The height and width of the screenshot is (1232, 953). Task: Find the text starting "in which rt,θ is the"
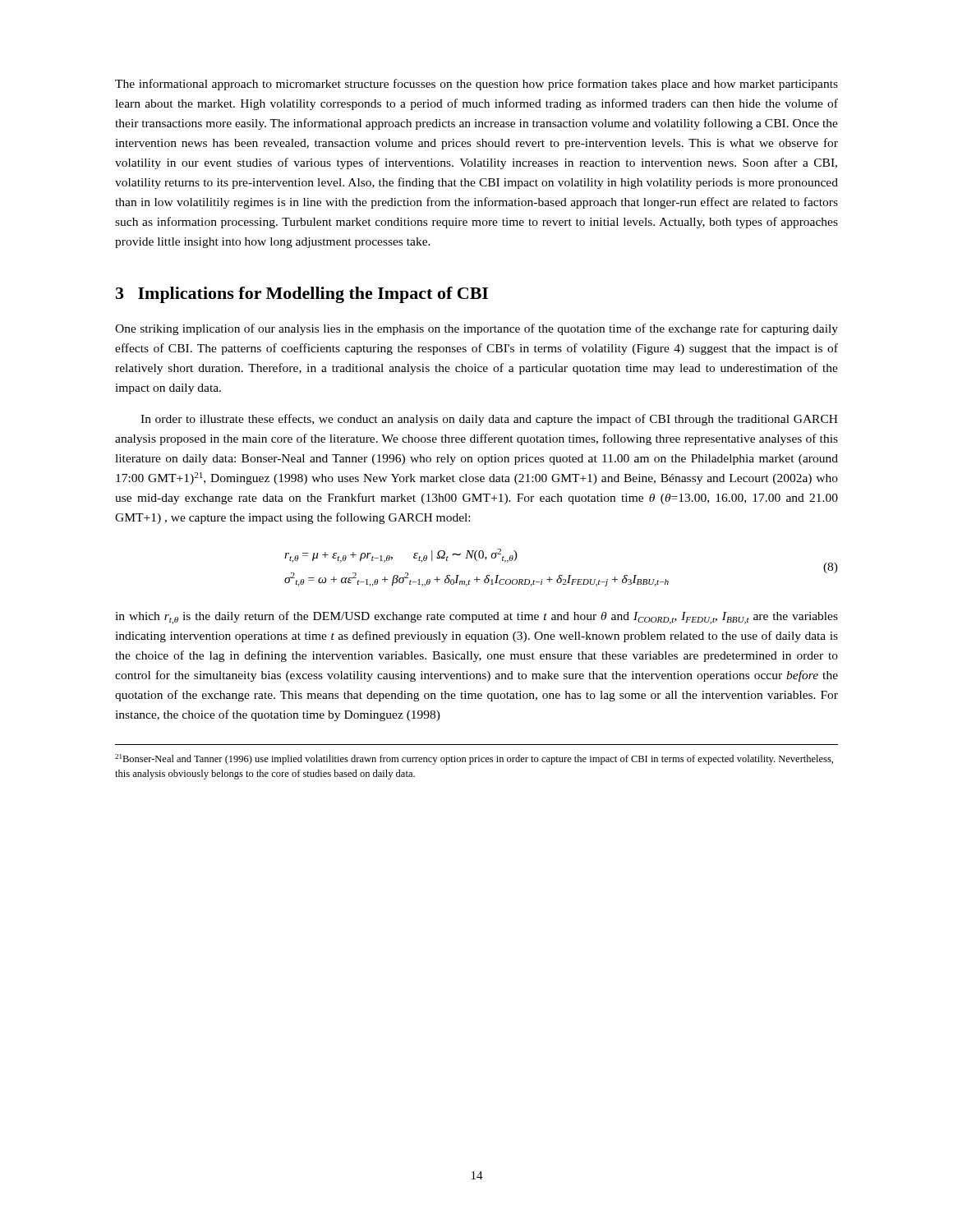click(x=476, y=665)
